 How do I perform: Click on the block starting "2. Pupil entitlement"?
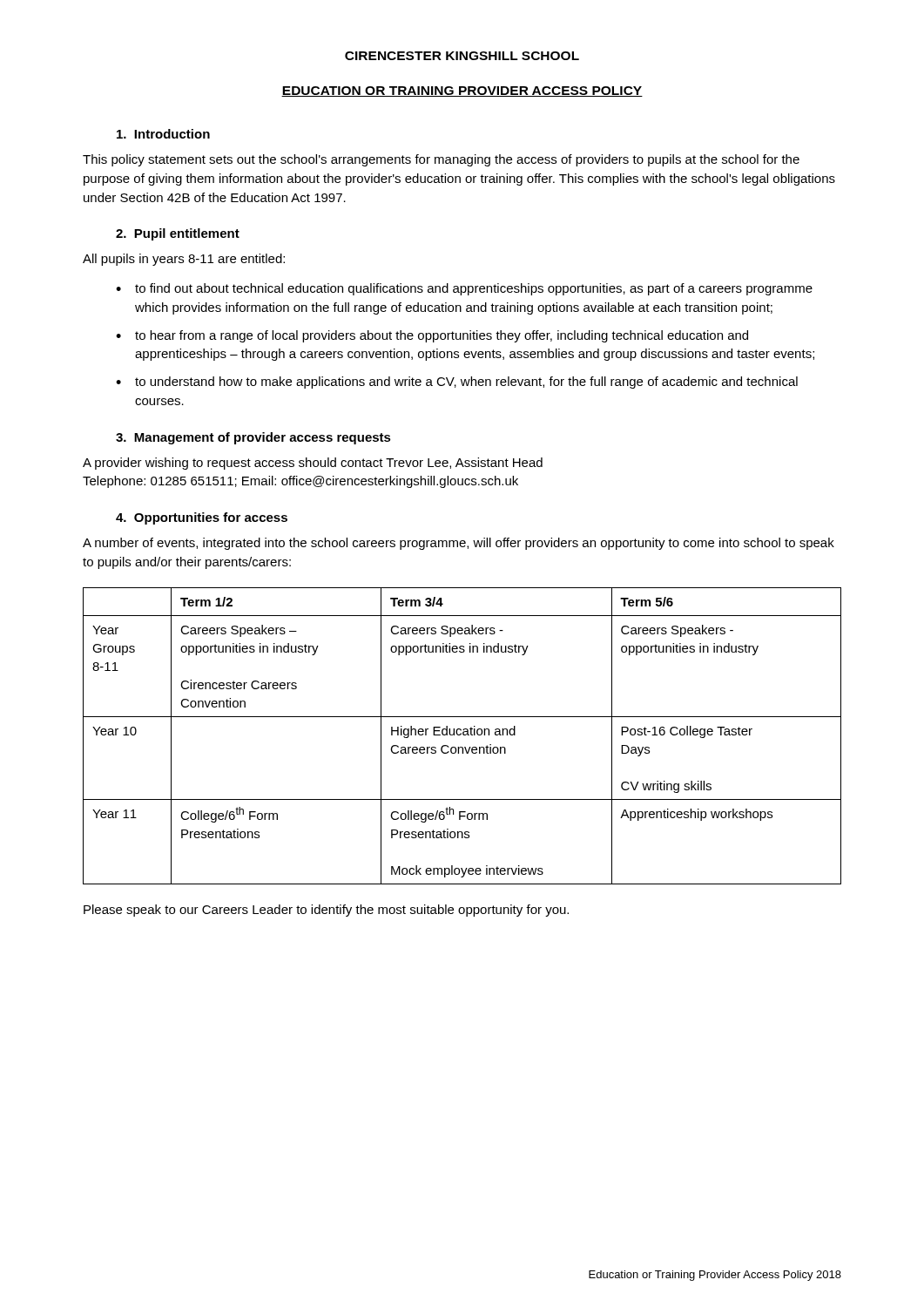coord(178,233)
